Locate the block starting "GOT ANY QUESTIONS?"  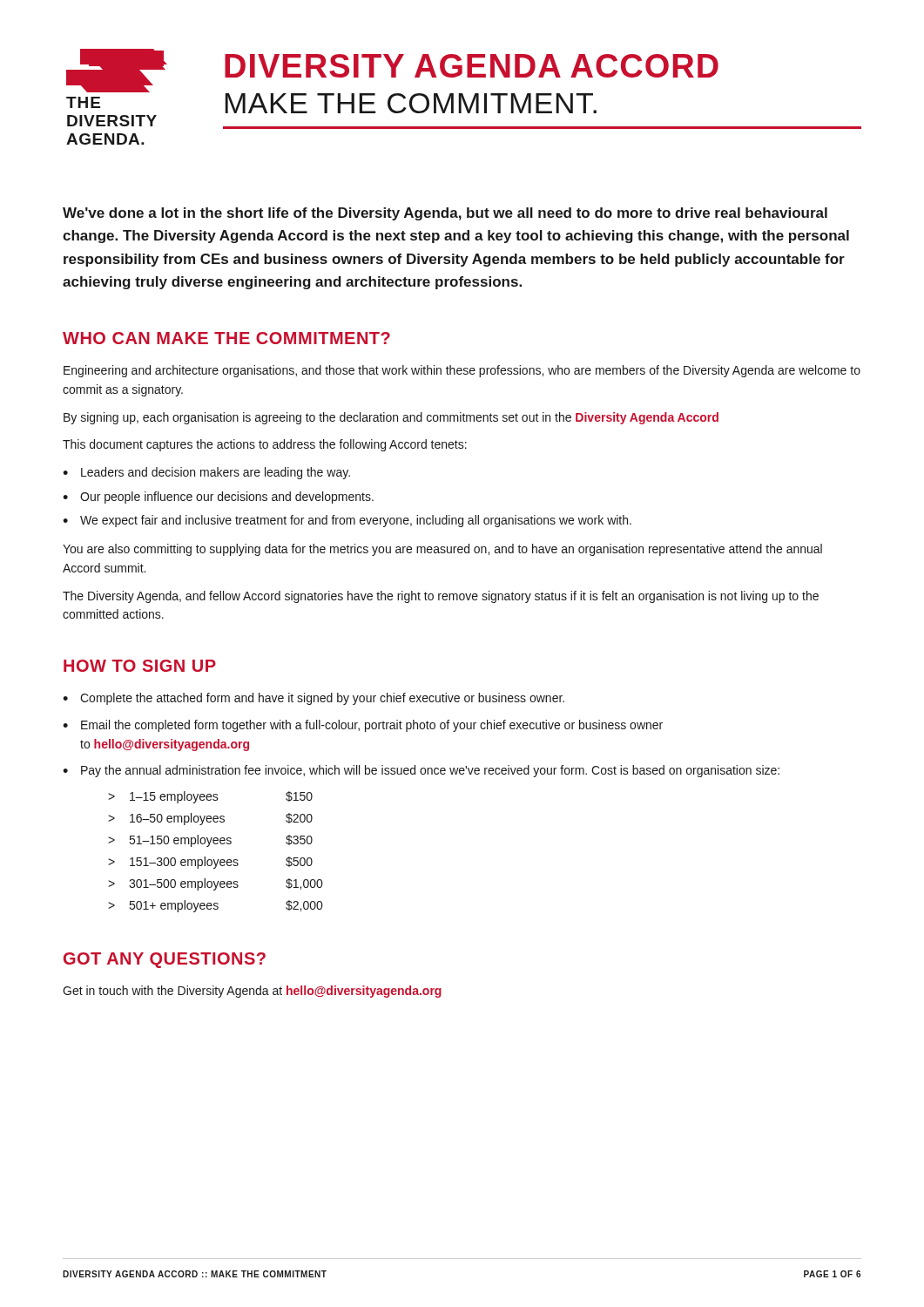coord(165,958)
